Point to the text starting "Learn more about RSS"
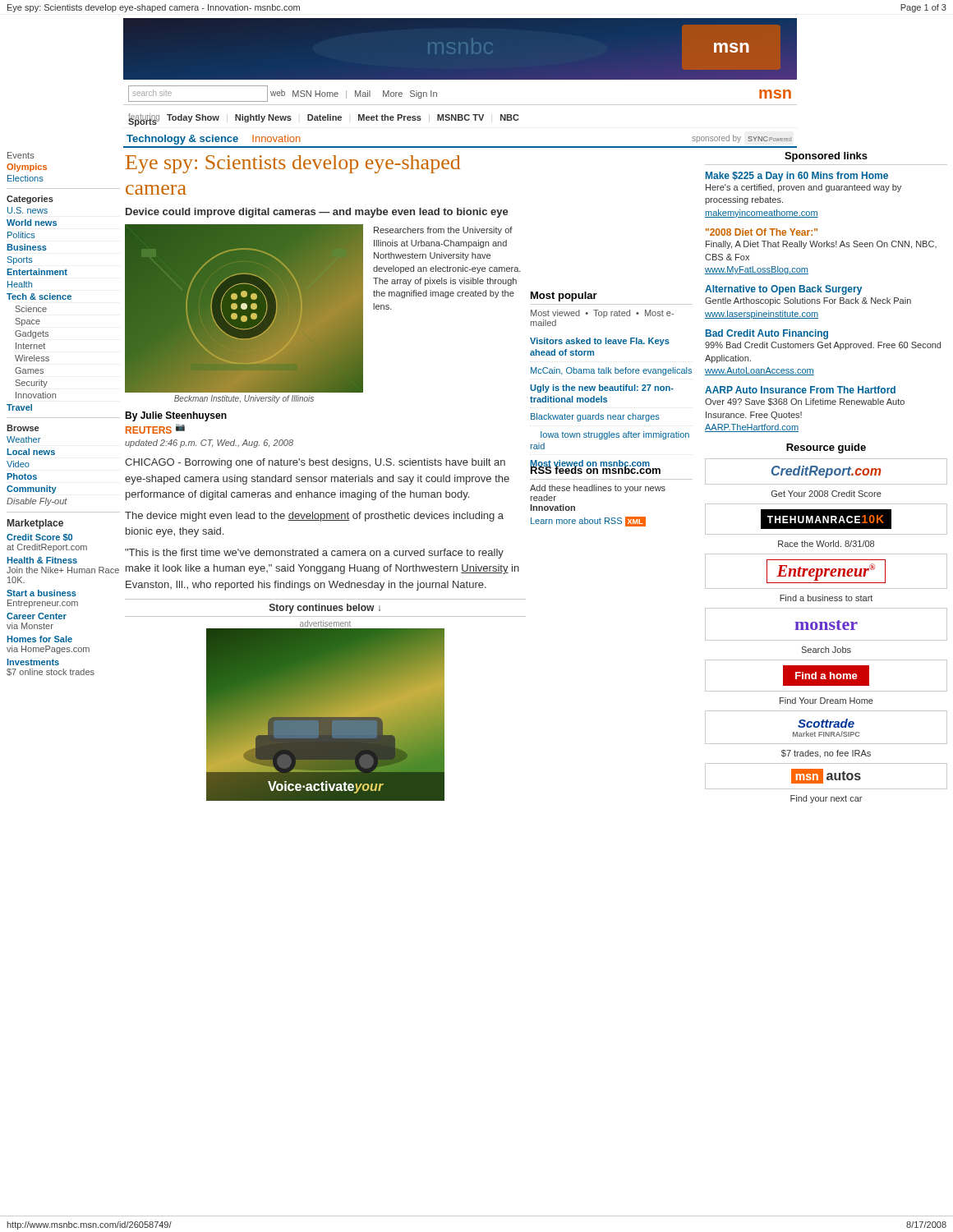 588,521
